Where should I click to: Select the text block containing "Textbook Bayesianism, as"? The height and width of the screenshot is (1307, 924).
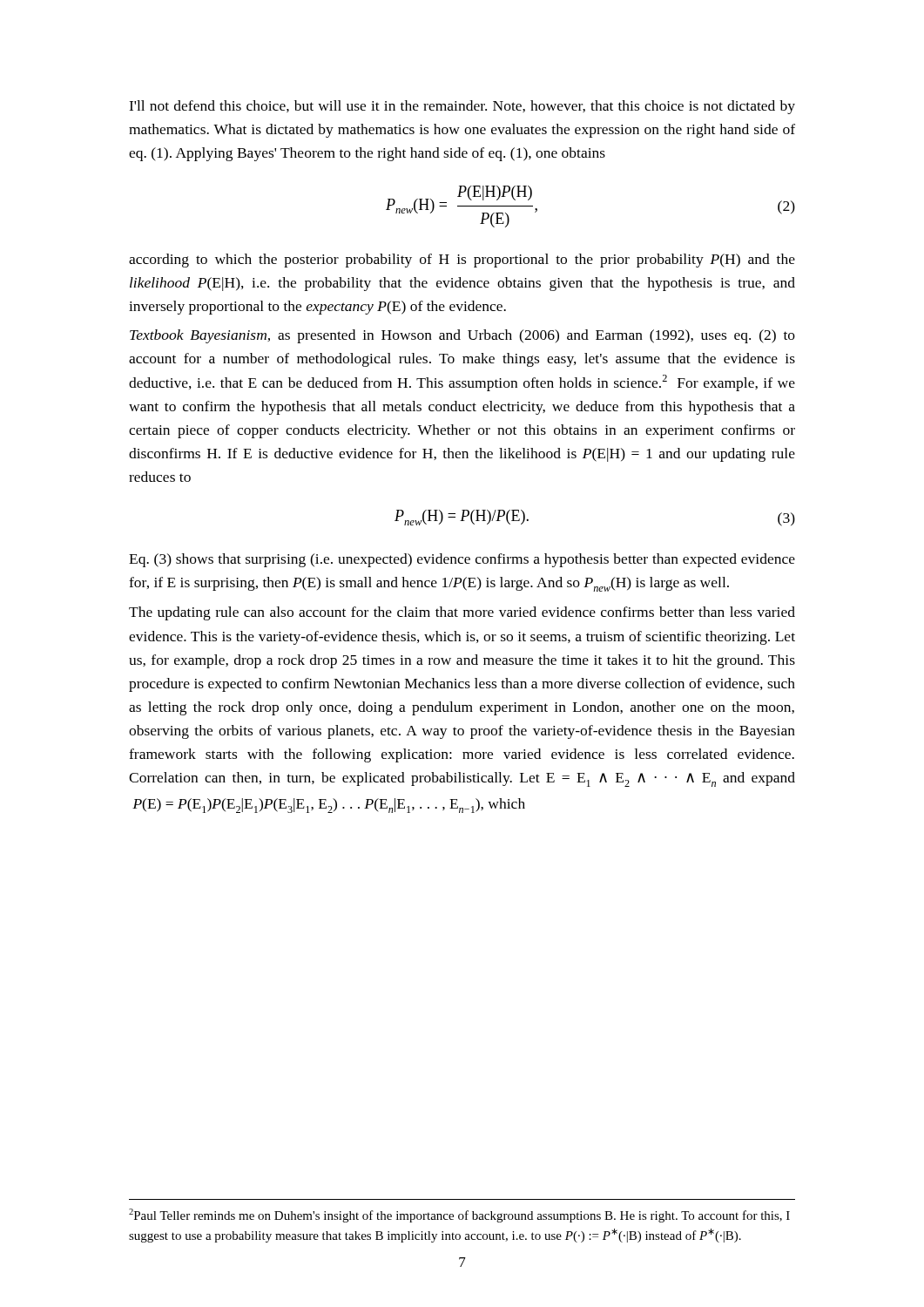point(462,406)
